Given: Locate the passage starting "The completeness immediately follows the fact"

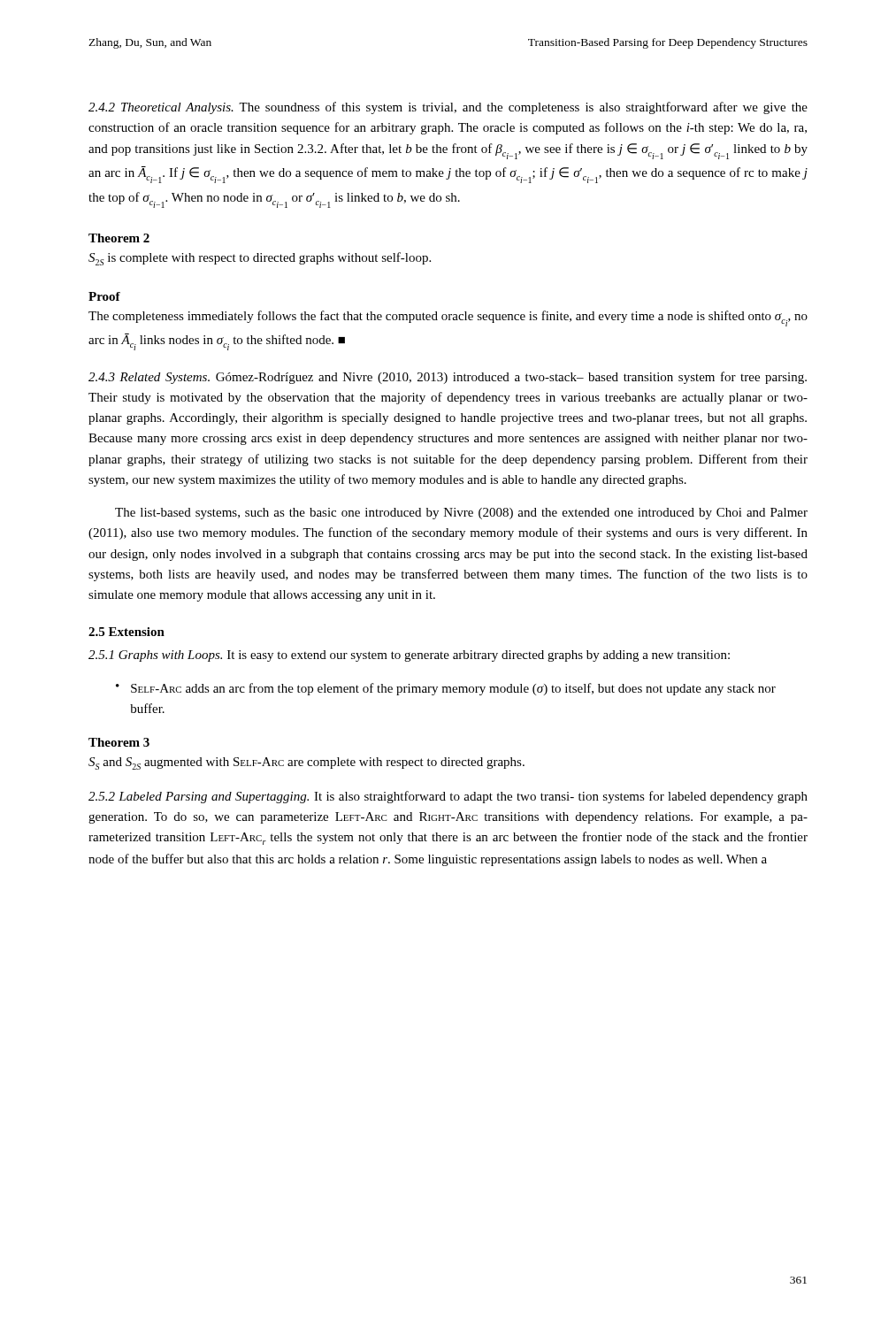Looking at the screenshot, I should (448, 330).
